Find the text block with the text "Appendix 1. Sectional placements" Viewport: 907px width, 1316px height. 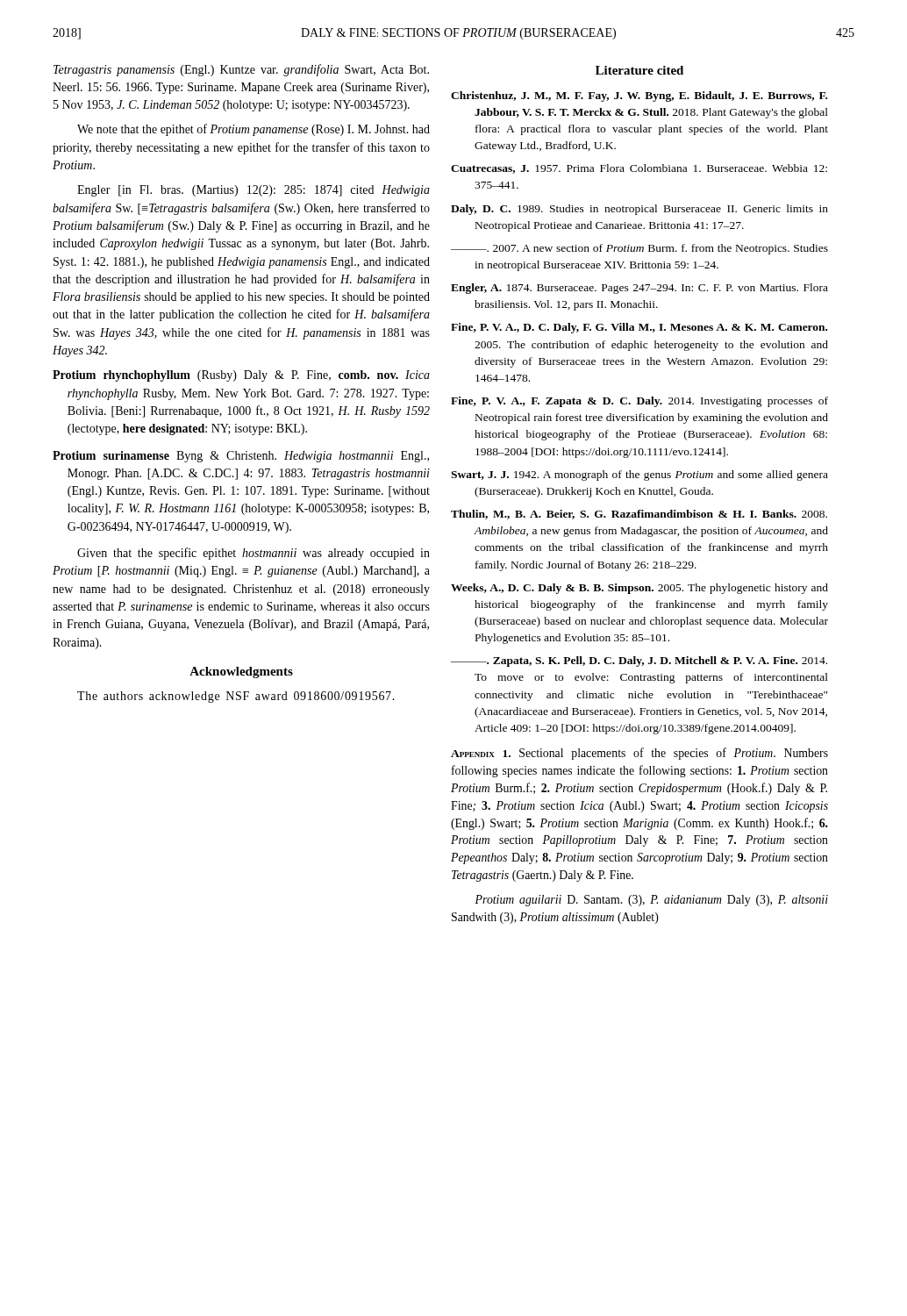639,814
